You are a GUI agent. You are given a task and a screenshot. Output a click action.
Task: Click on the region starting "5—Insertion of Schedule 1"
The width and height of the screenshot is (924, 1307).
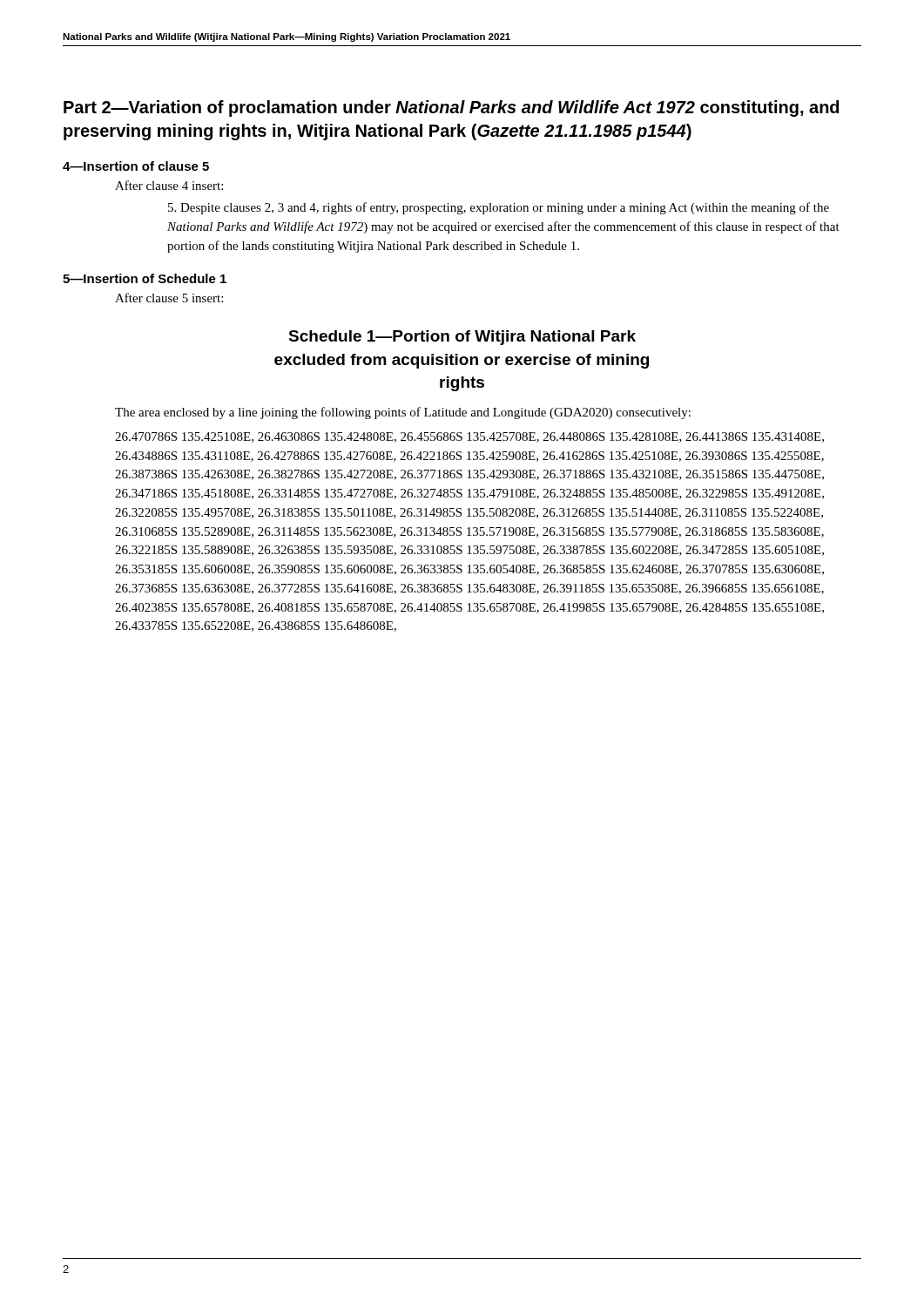pyautogui.click(x=145, y=279)
